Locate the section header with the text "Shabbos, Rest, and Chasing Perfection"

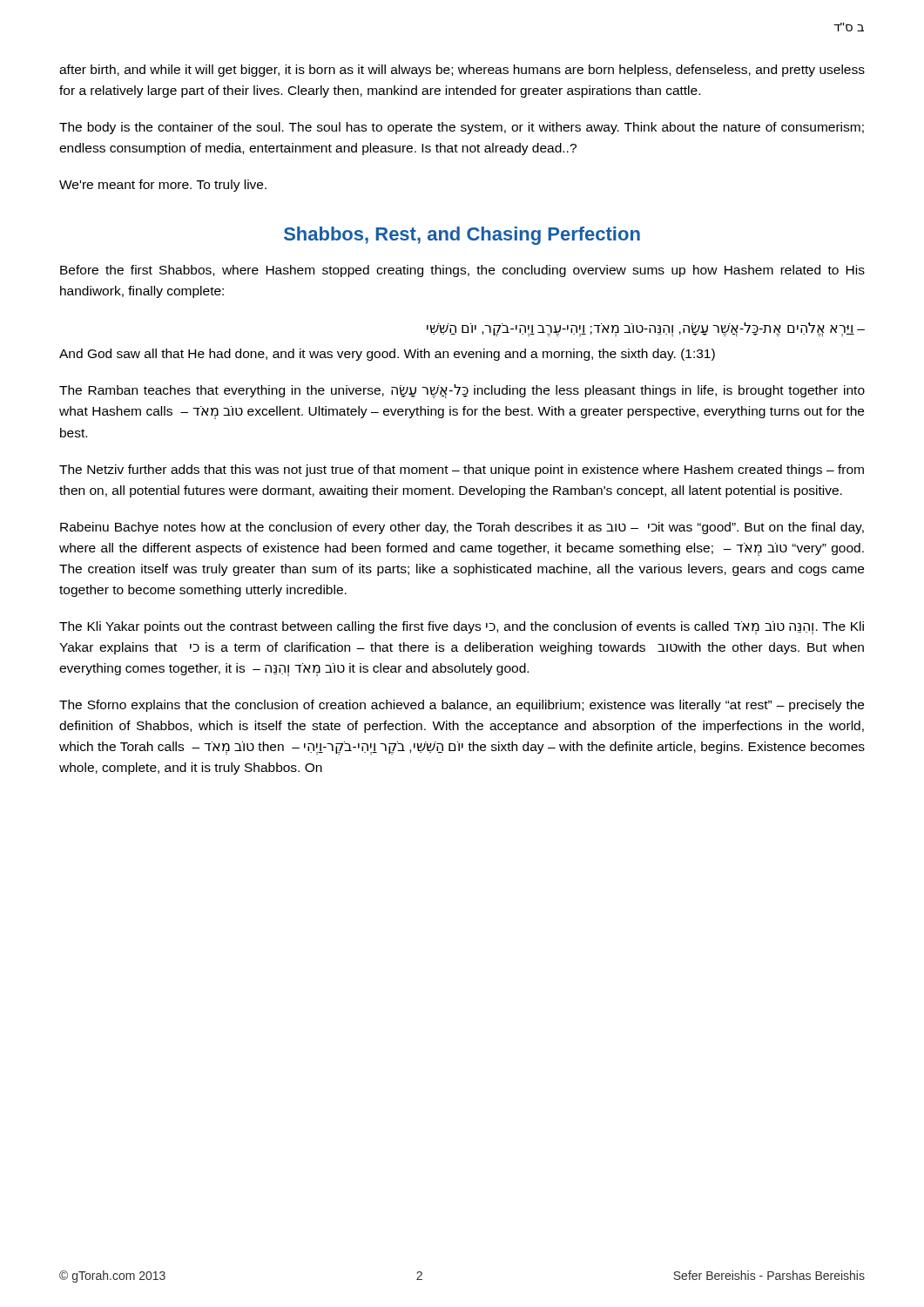[x=462, y=234]
